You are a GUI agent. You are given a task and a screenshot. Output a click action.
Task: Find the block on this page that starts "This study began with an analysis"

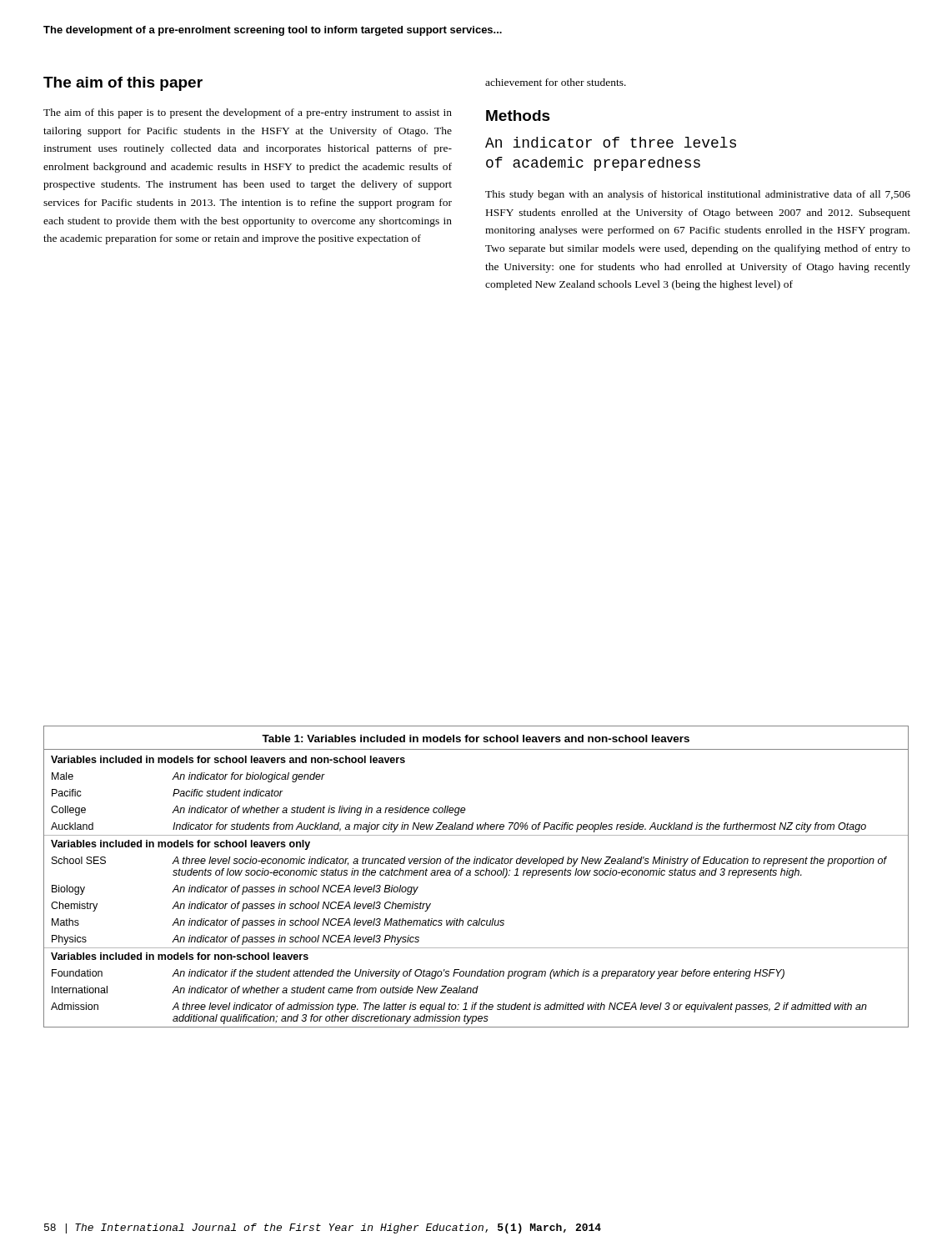click(x=698, y=239)
